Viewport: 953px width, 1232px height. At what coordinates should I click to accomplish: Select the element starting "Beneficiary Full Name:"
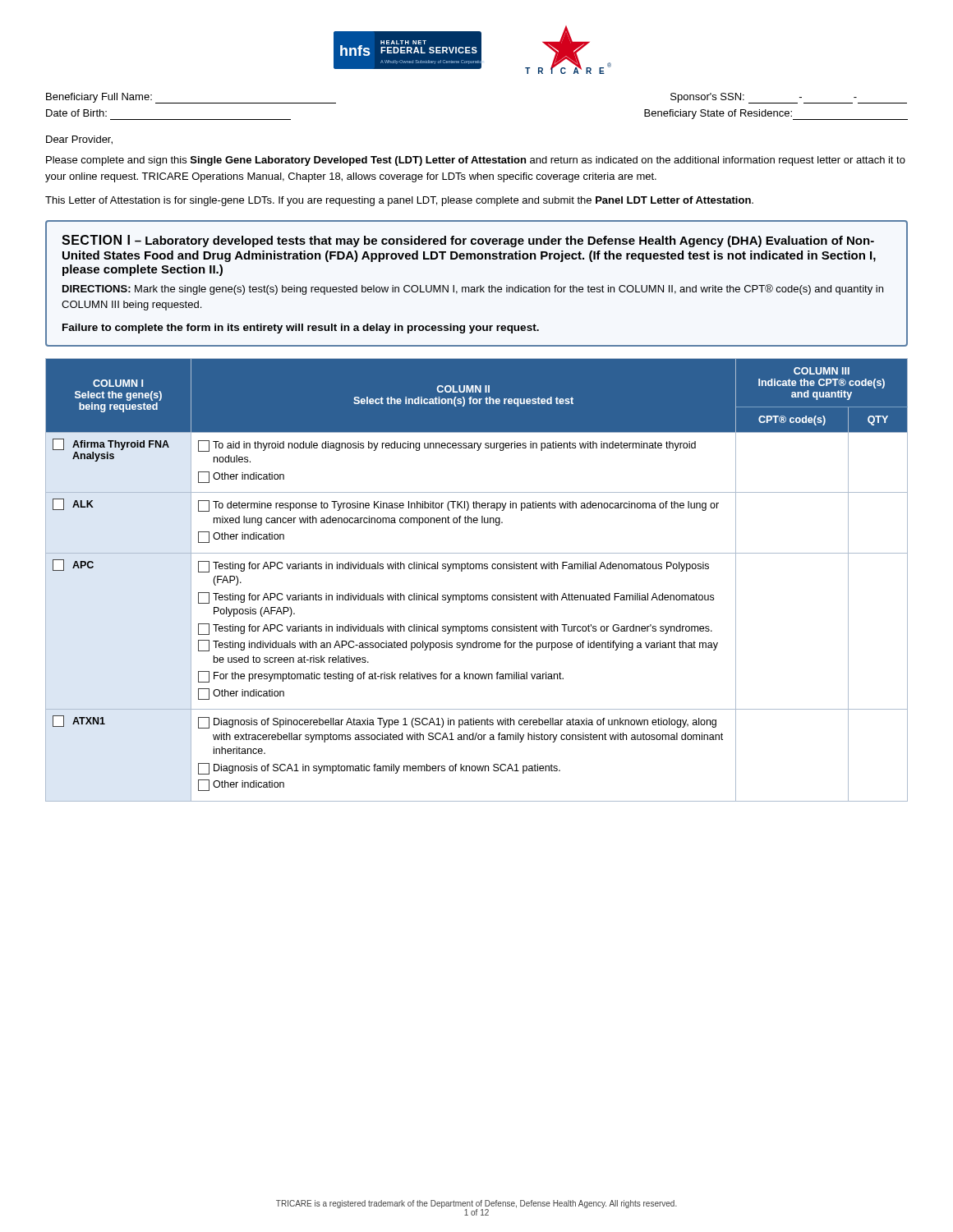point(191,97)
